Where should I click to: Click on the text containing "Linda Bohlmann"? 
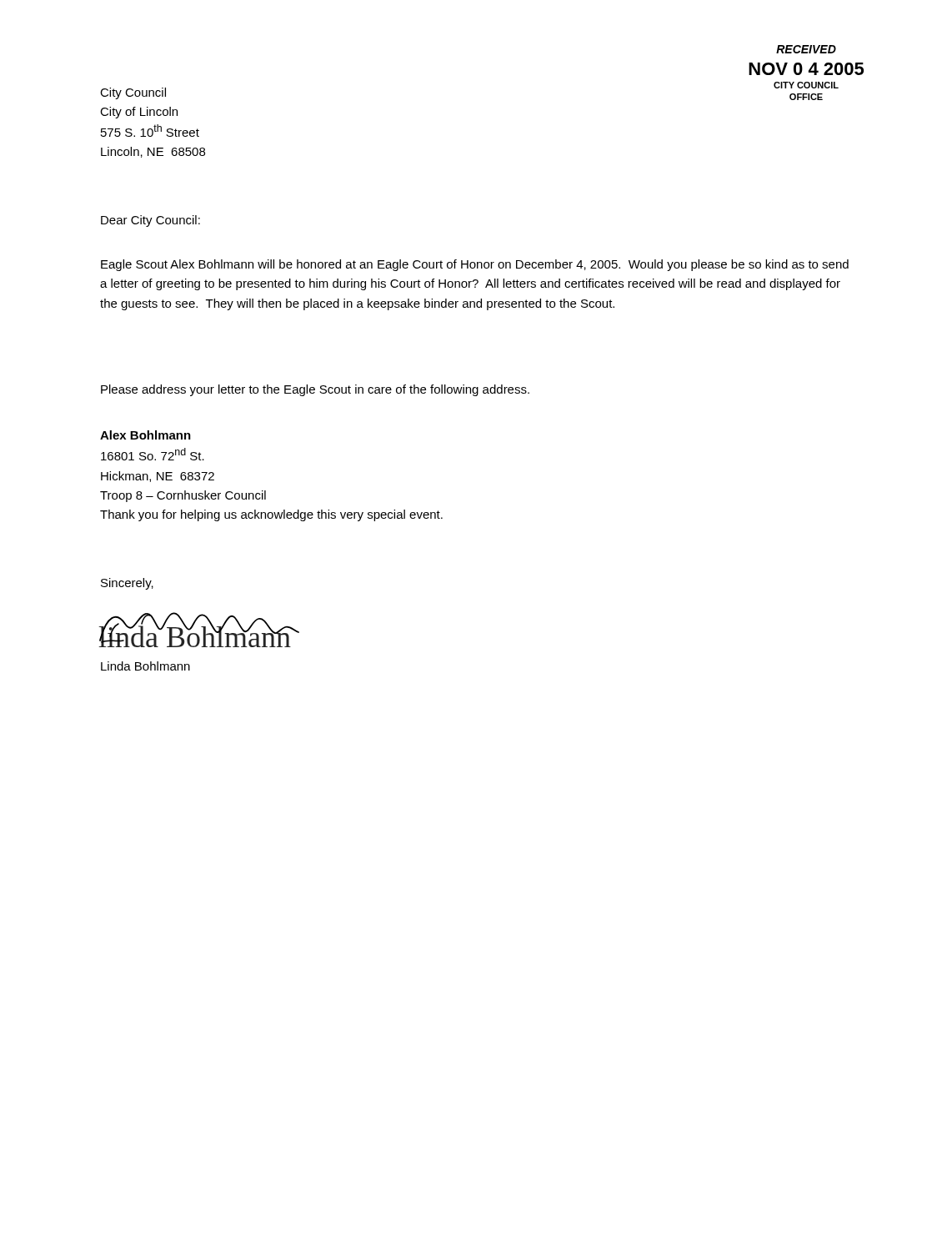point(145,666)
